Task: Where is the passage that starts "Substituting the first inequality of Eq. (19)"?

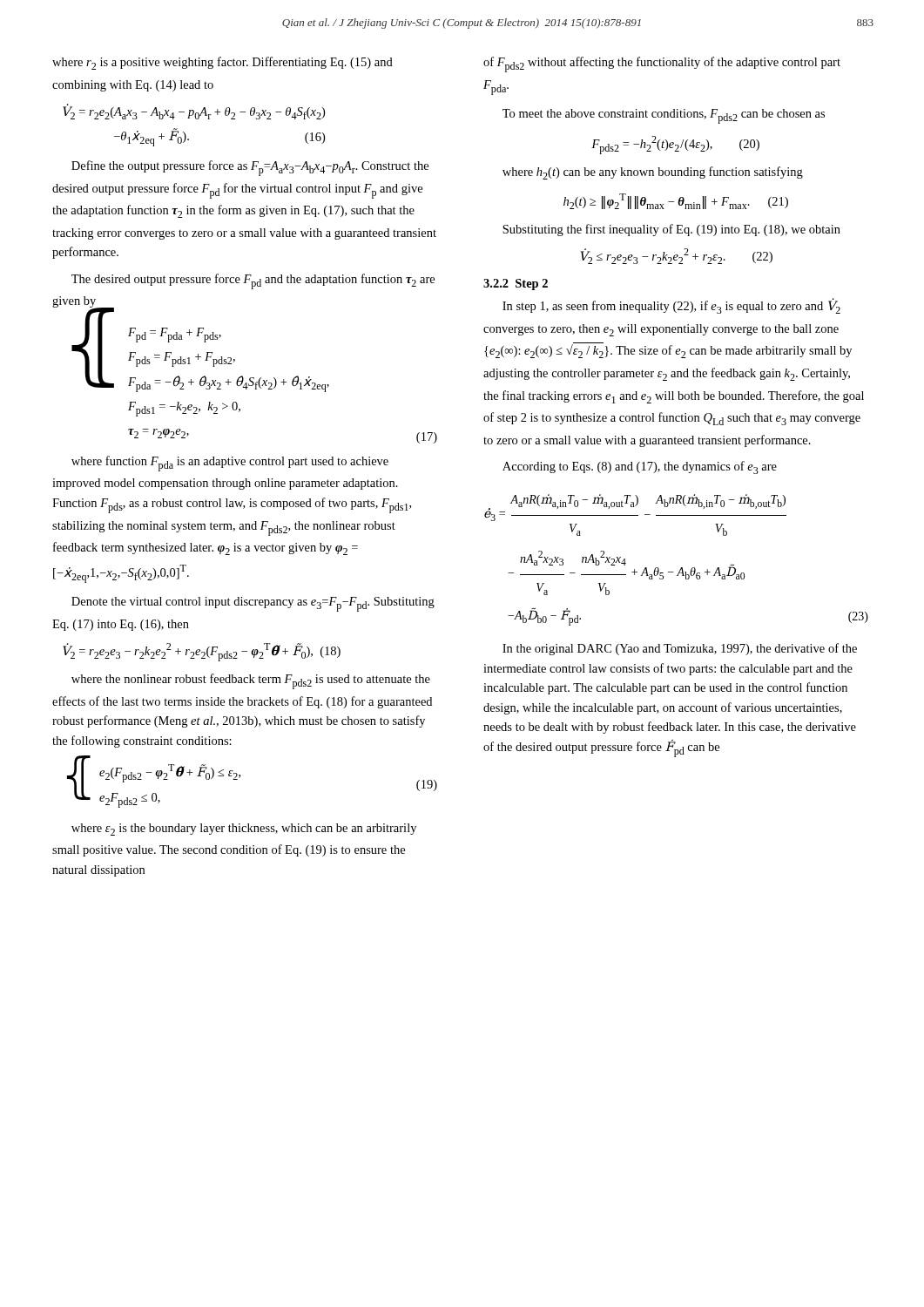Action: click(676, 229)
